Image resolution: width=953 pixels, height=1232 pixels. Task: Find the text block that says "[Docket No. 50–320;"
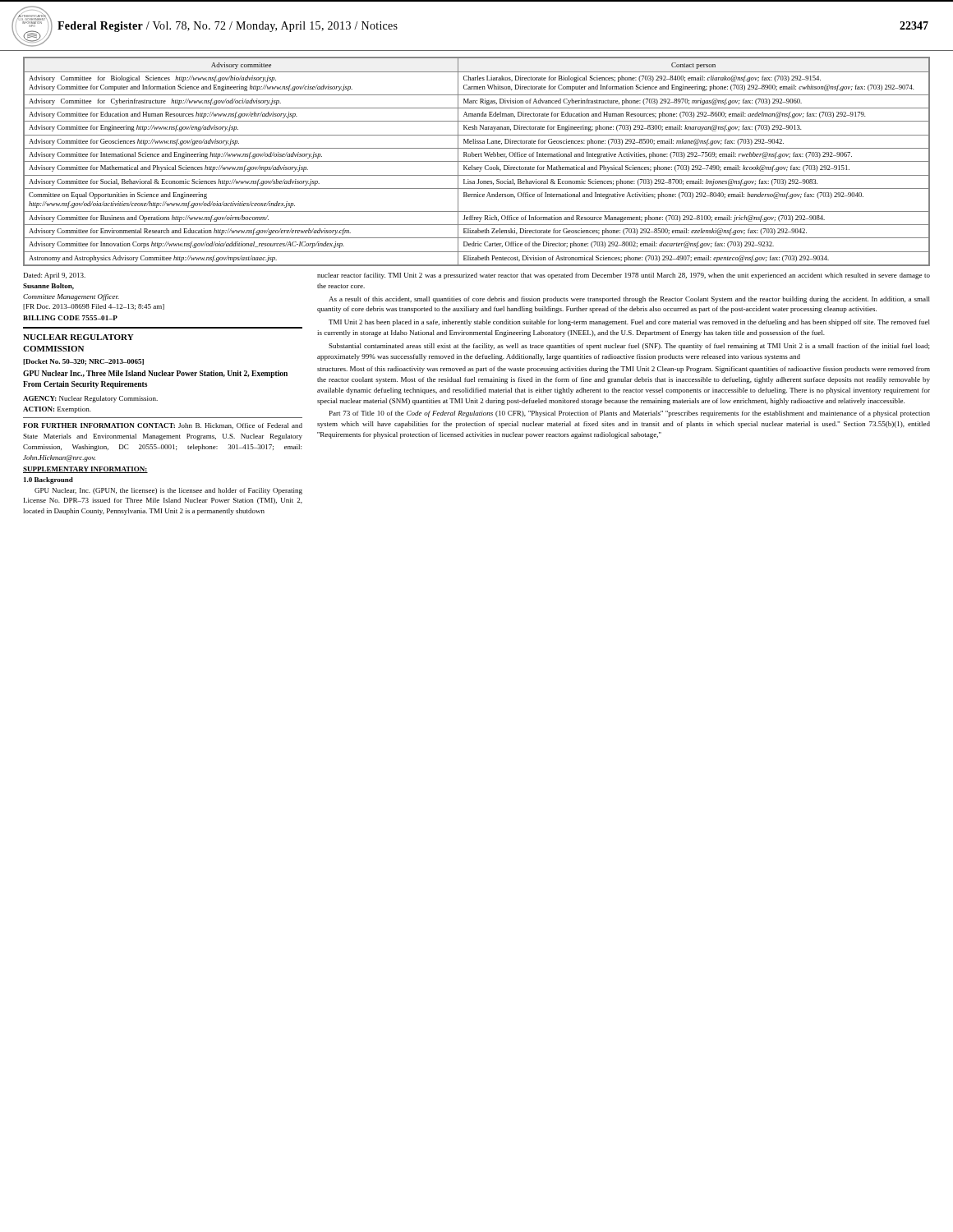[84, 361]
